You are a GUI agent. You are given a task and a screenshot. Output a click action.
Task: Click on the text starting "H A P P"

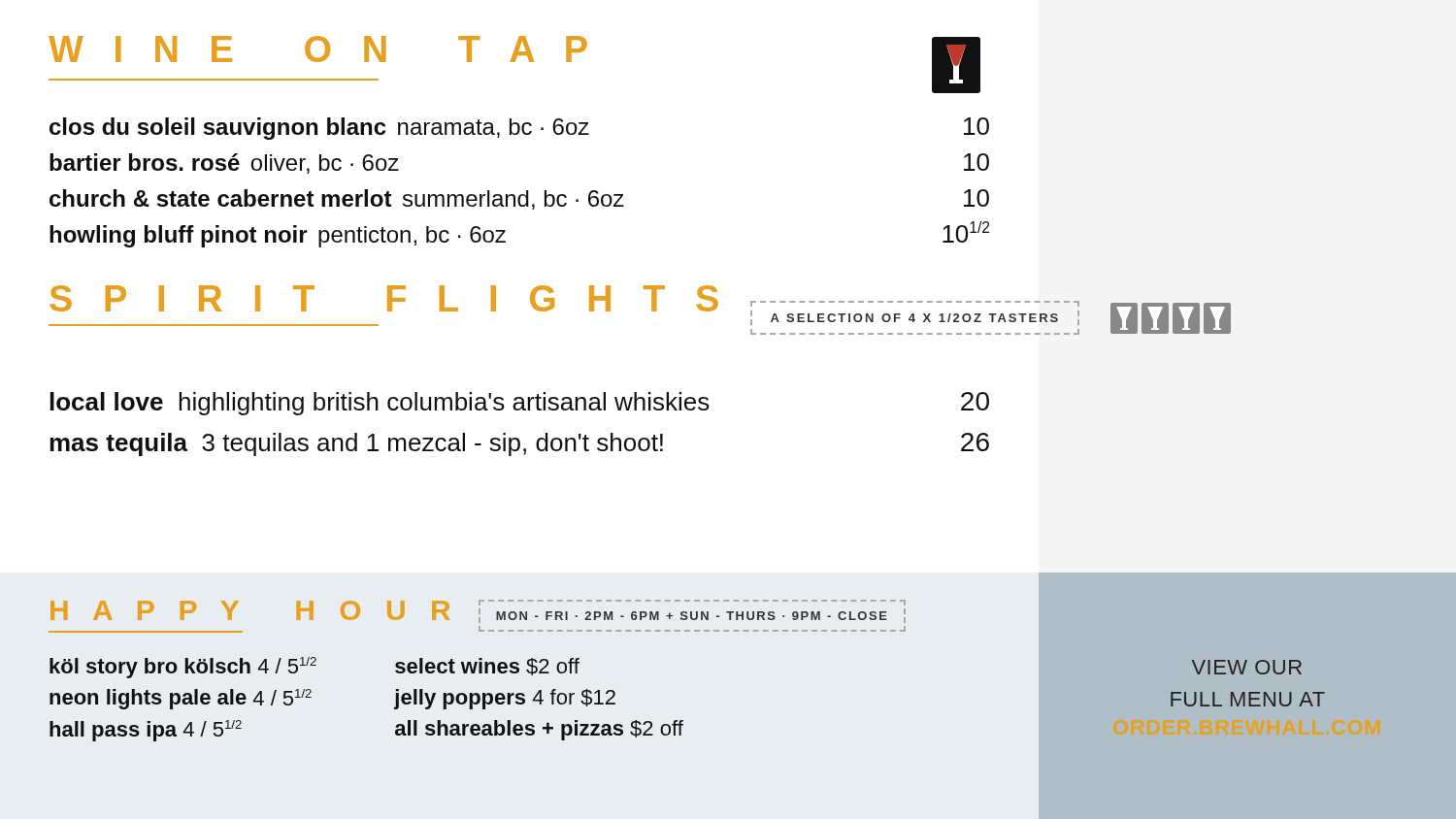tap(105, 610)
